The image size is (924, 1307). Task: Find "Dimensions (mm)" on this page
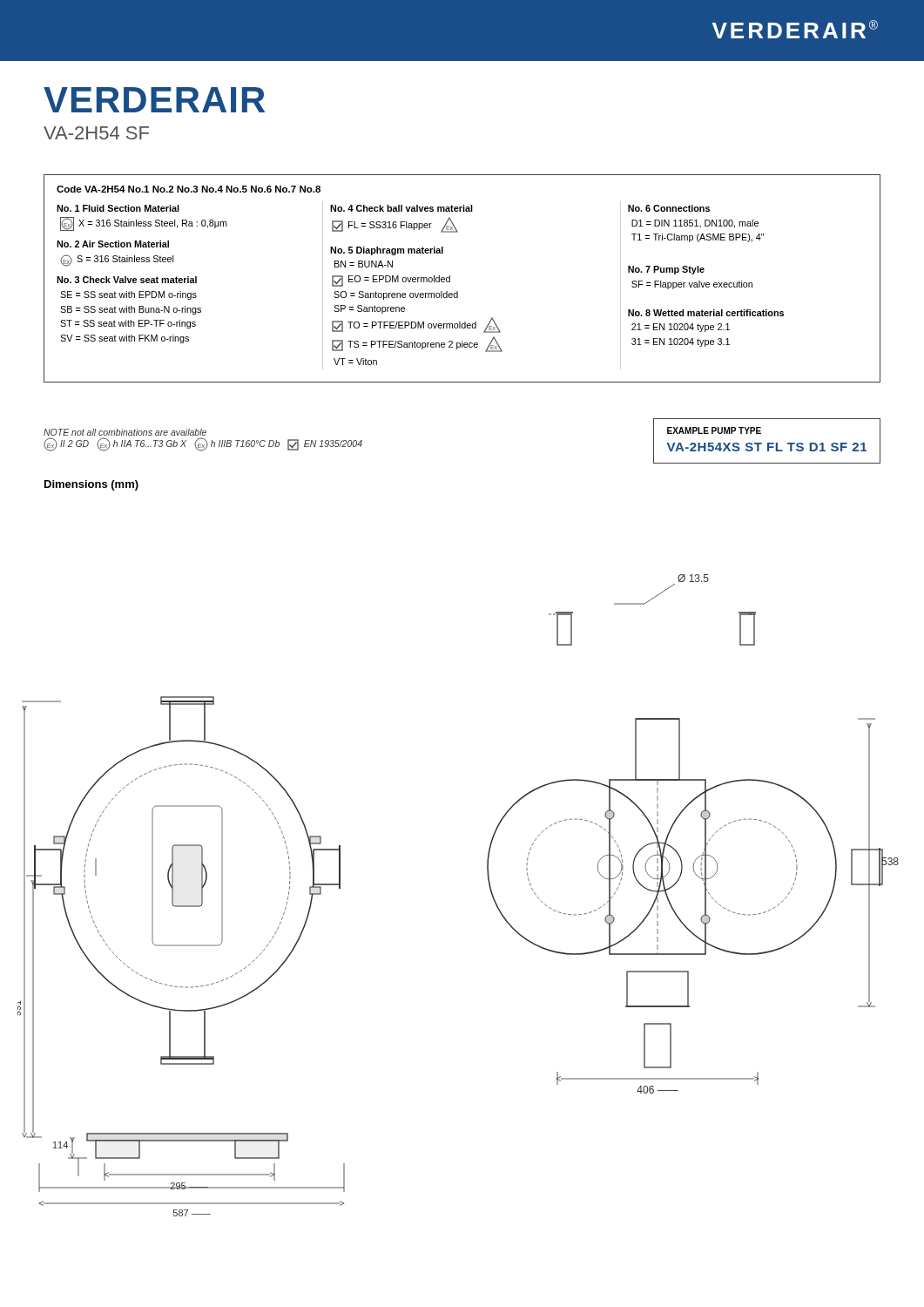(x=91, y=484)
